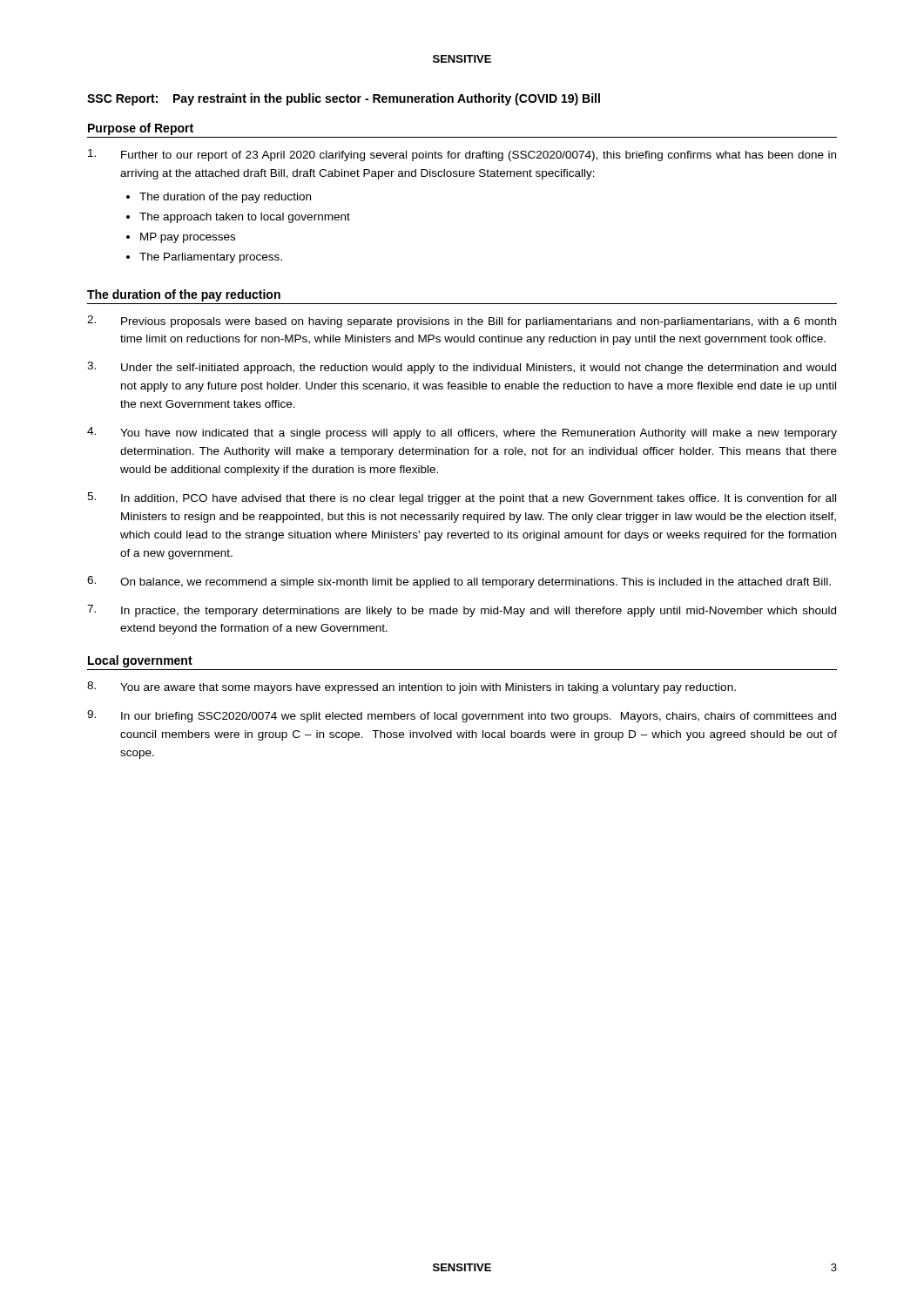This screenshot has width=924, height=1307.
Task: Locate the text "Local government"
Action: [140, 661]
